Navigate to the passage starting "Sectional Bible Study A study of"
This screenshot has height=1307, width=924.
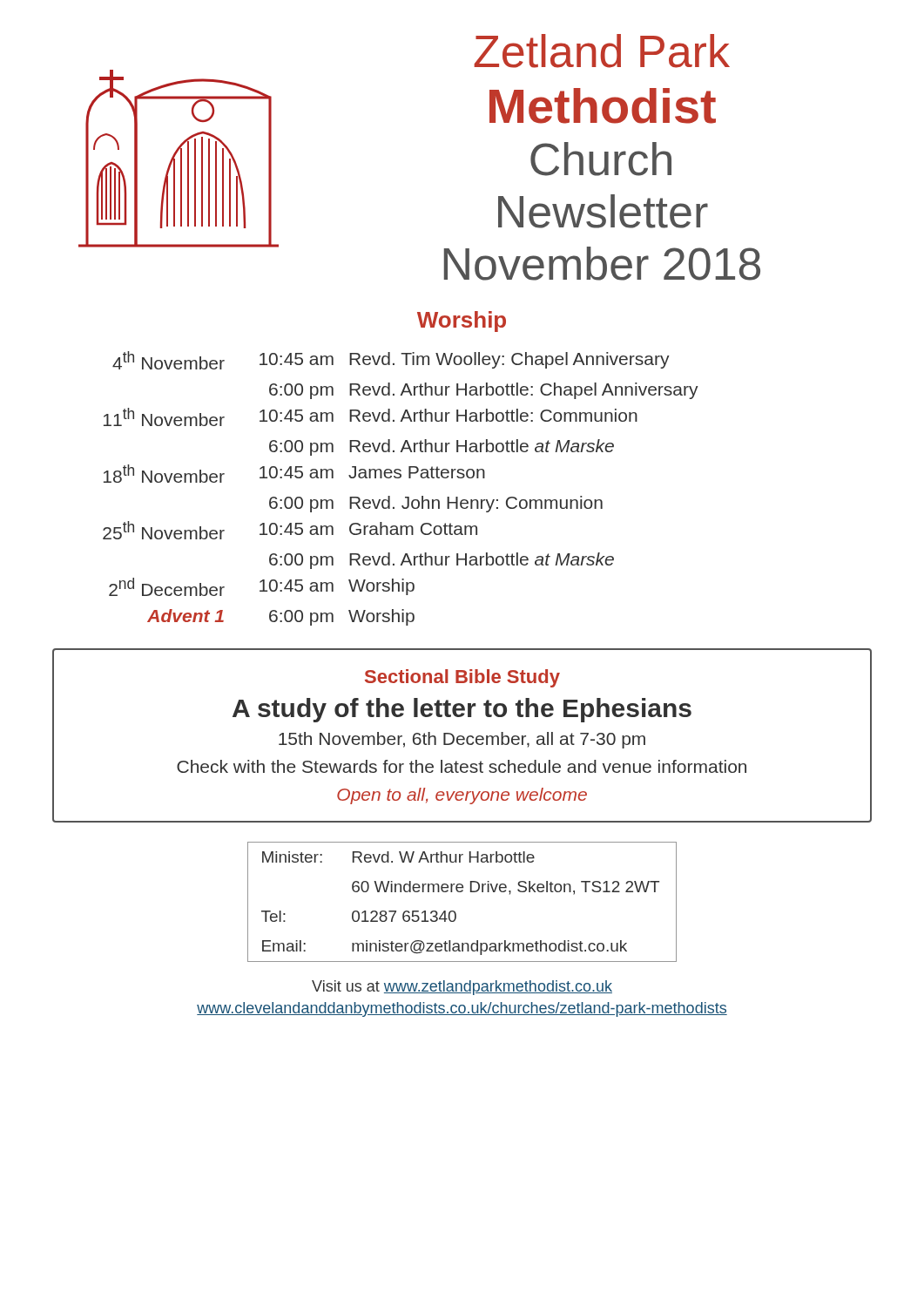point(462,735)
